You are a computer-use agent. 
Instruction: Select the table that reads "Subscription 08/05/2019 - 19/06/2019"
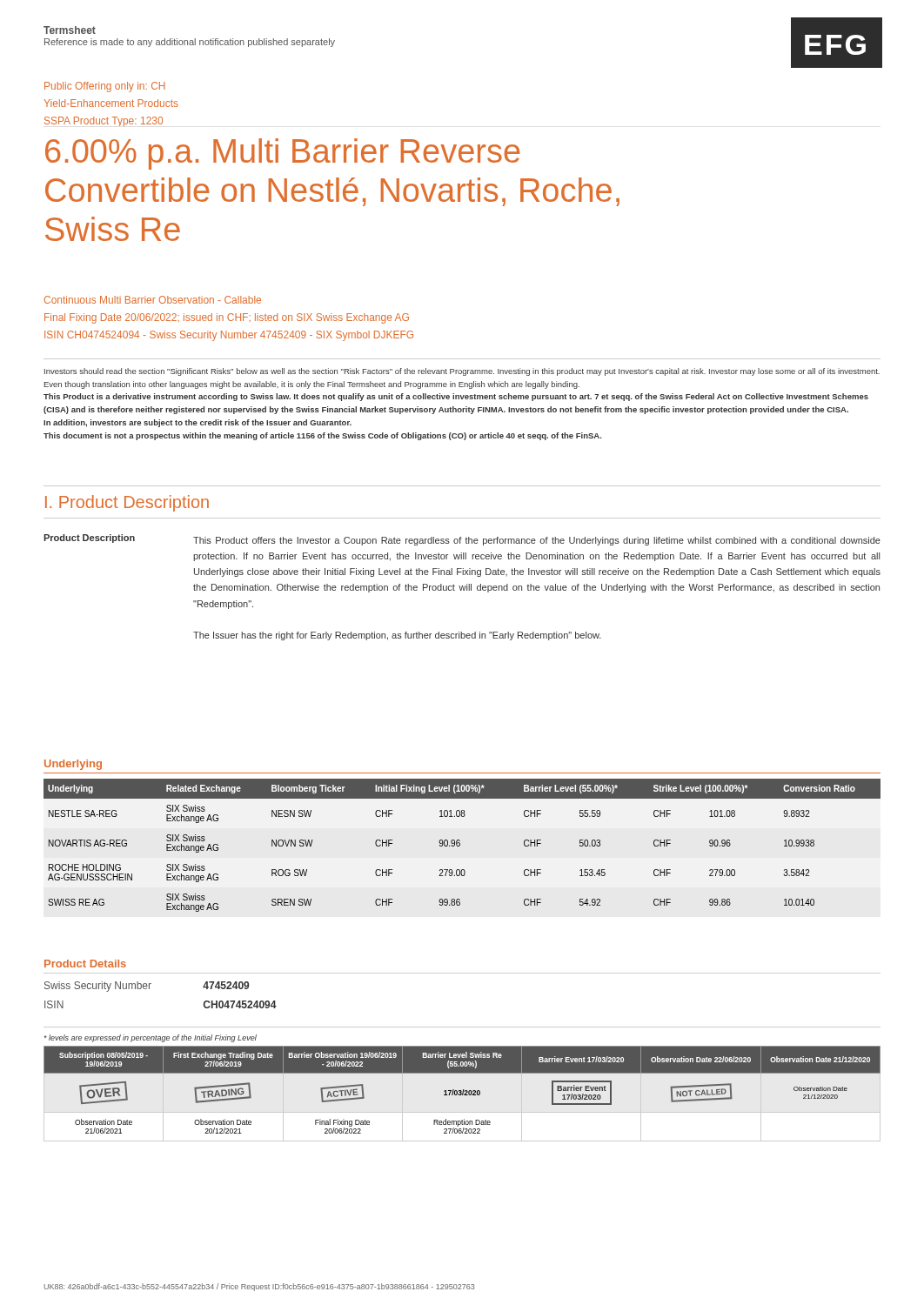pos(462,1094)
